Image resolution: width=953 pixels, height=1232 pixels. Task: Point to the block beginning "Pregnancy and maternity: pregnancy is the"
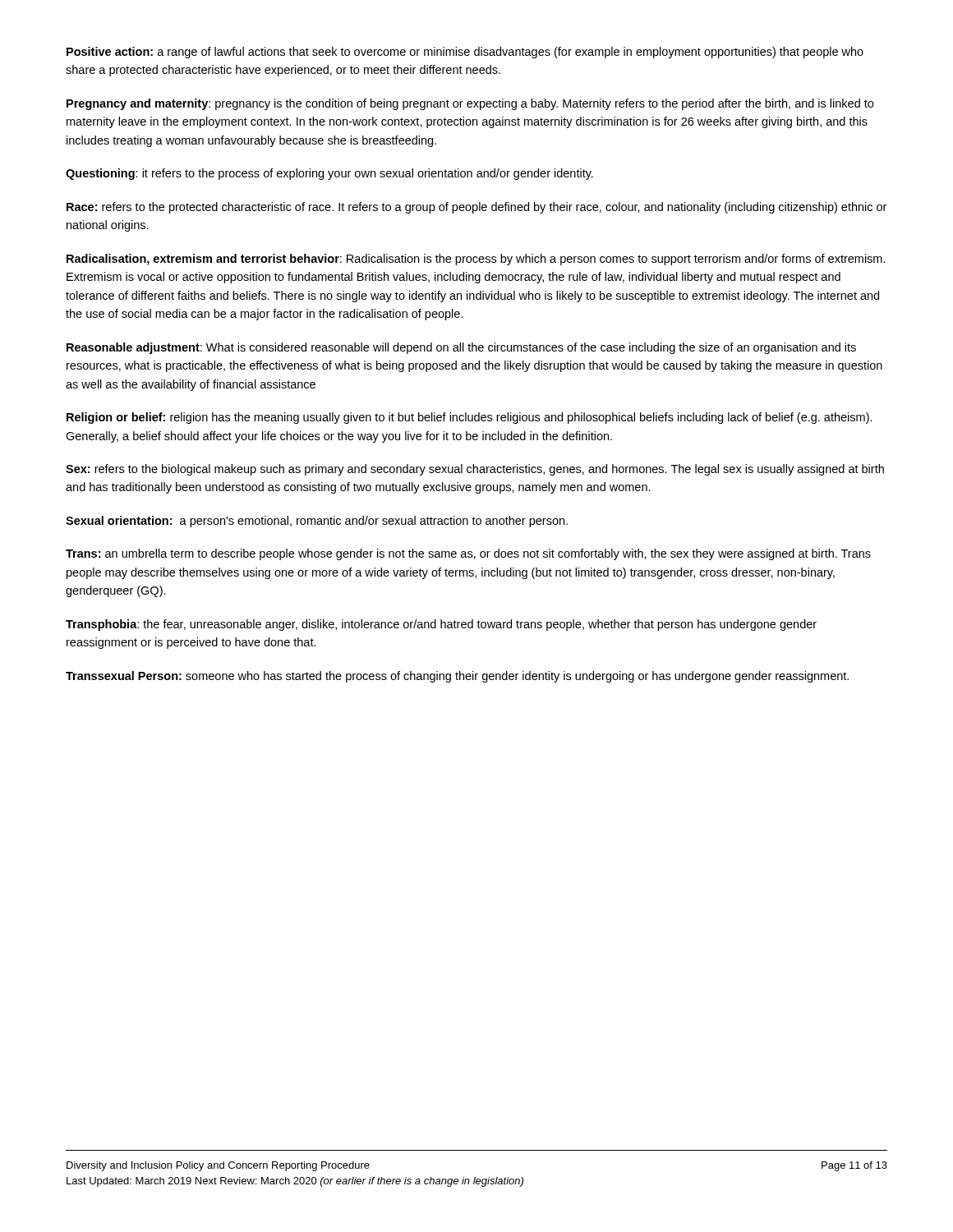click(x=470, y=122)
